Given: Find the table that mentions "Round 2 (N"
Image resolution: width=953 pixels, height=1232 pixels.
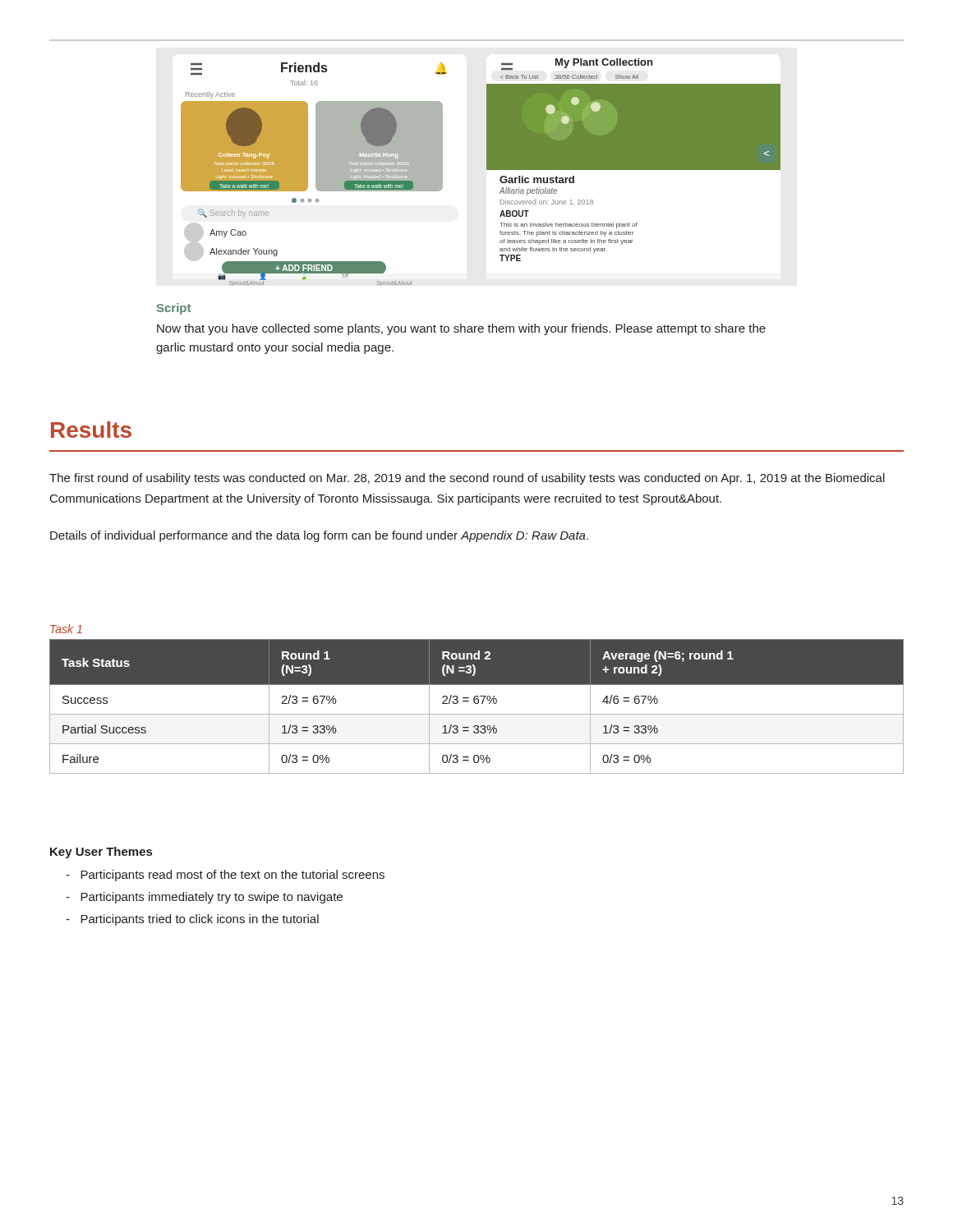Looking at the screenshot, I should (476, 706).
